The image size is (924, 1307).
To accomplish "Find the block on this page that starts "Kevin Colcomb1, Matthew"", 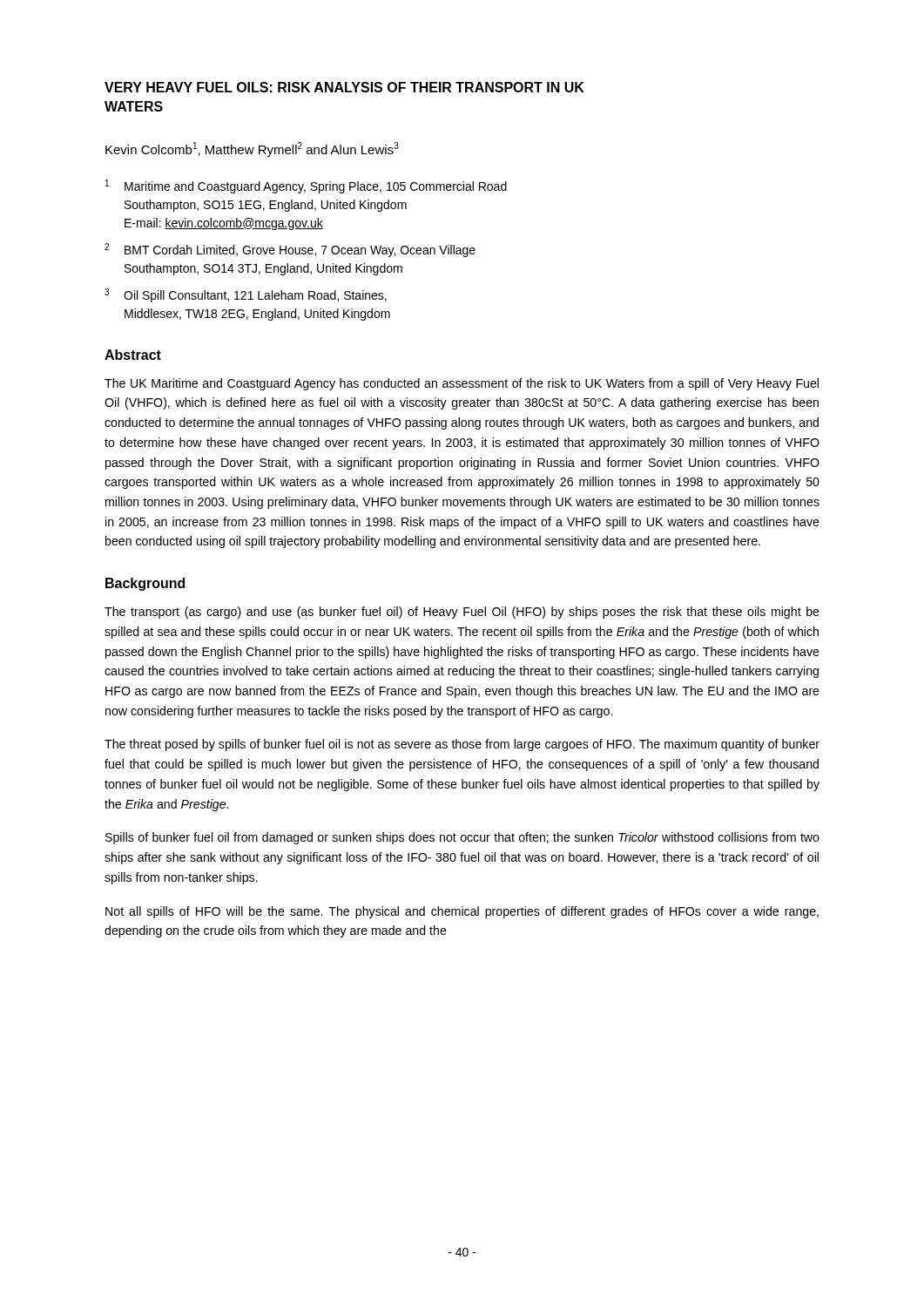I will [252, 149].
